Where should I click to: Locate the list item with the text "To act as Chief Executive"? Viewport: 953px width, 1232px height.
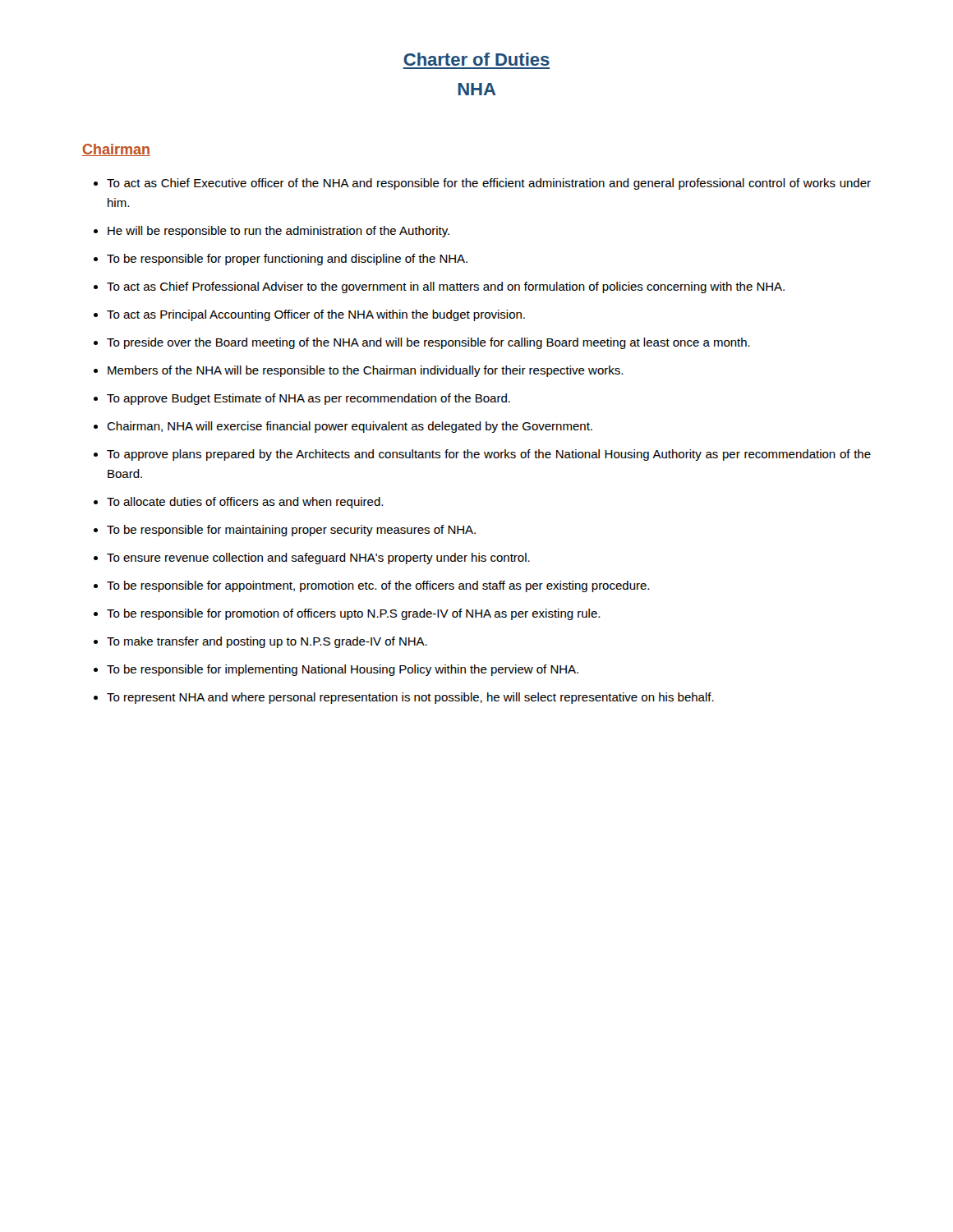pos(489,193)
